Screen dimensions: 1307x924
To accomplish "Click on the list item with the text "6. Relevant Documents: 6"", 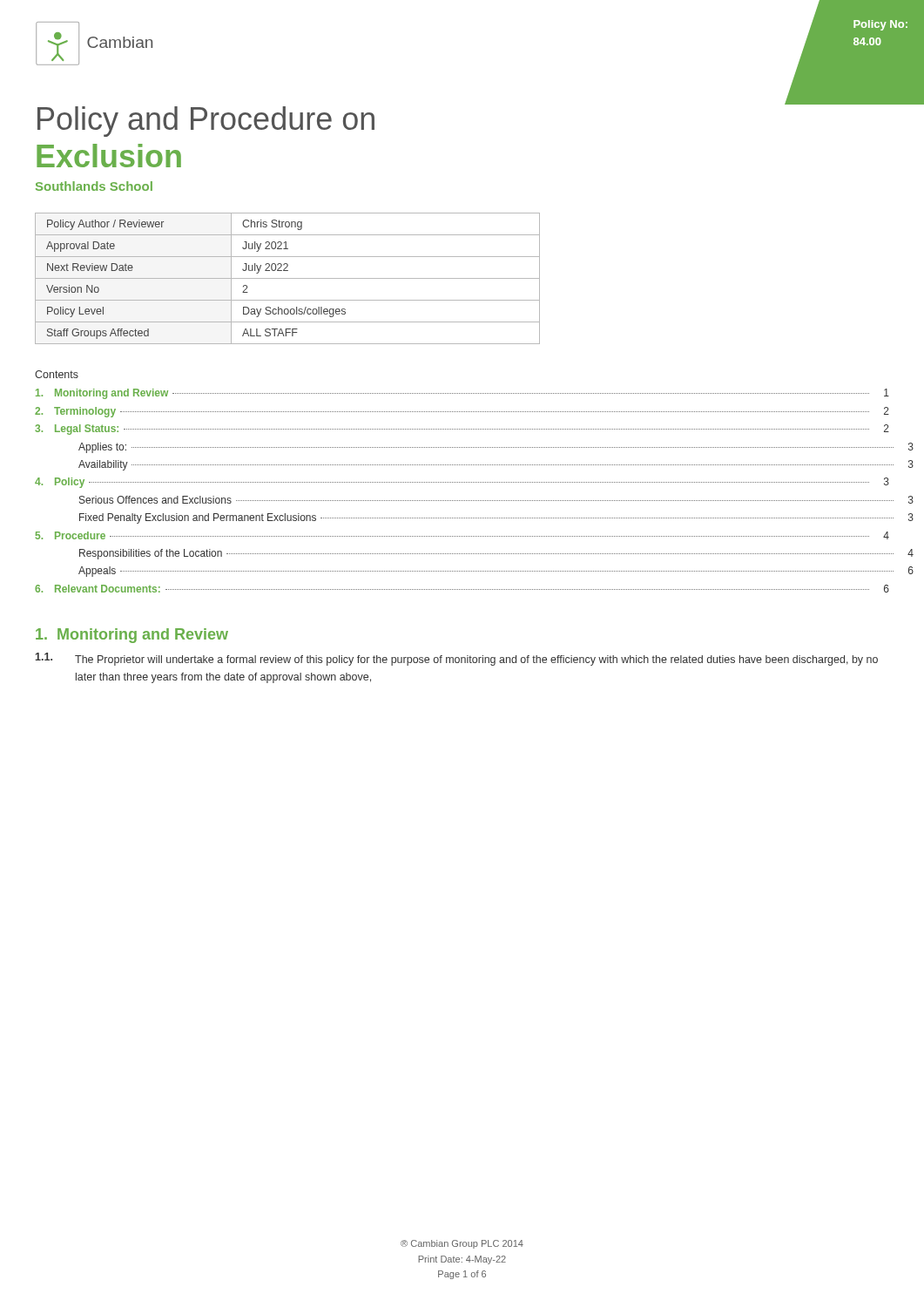I will click(x=462, y=589).
